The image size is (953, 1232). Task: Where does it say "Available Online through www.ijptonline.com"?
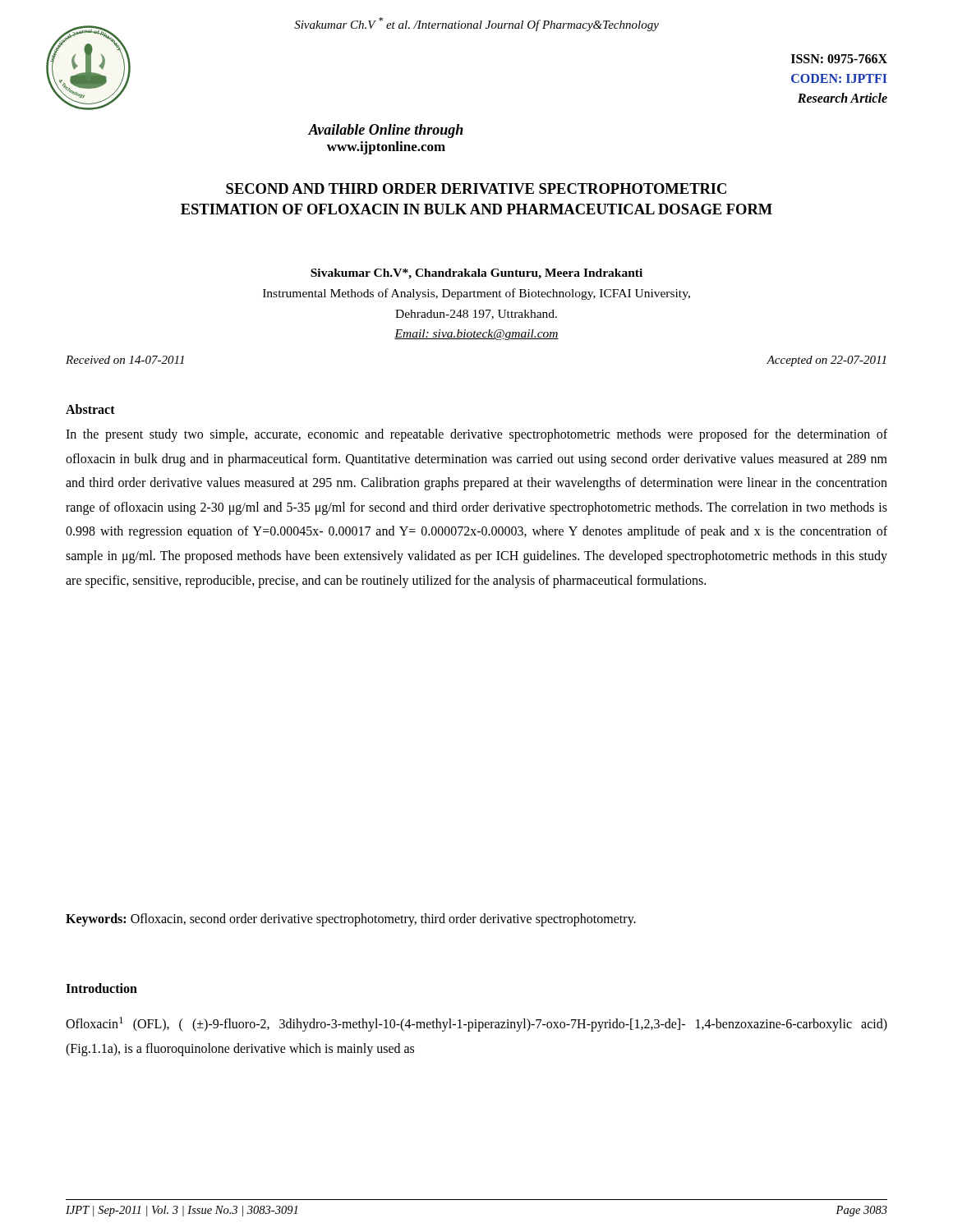pos(386,138)
